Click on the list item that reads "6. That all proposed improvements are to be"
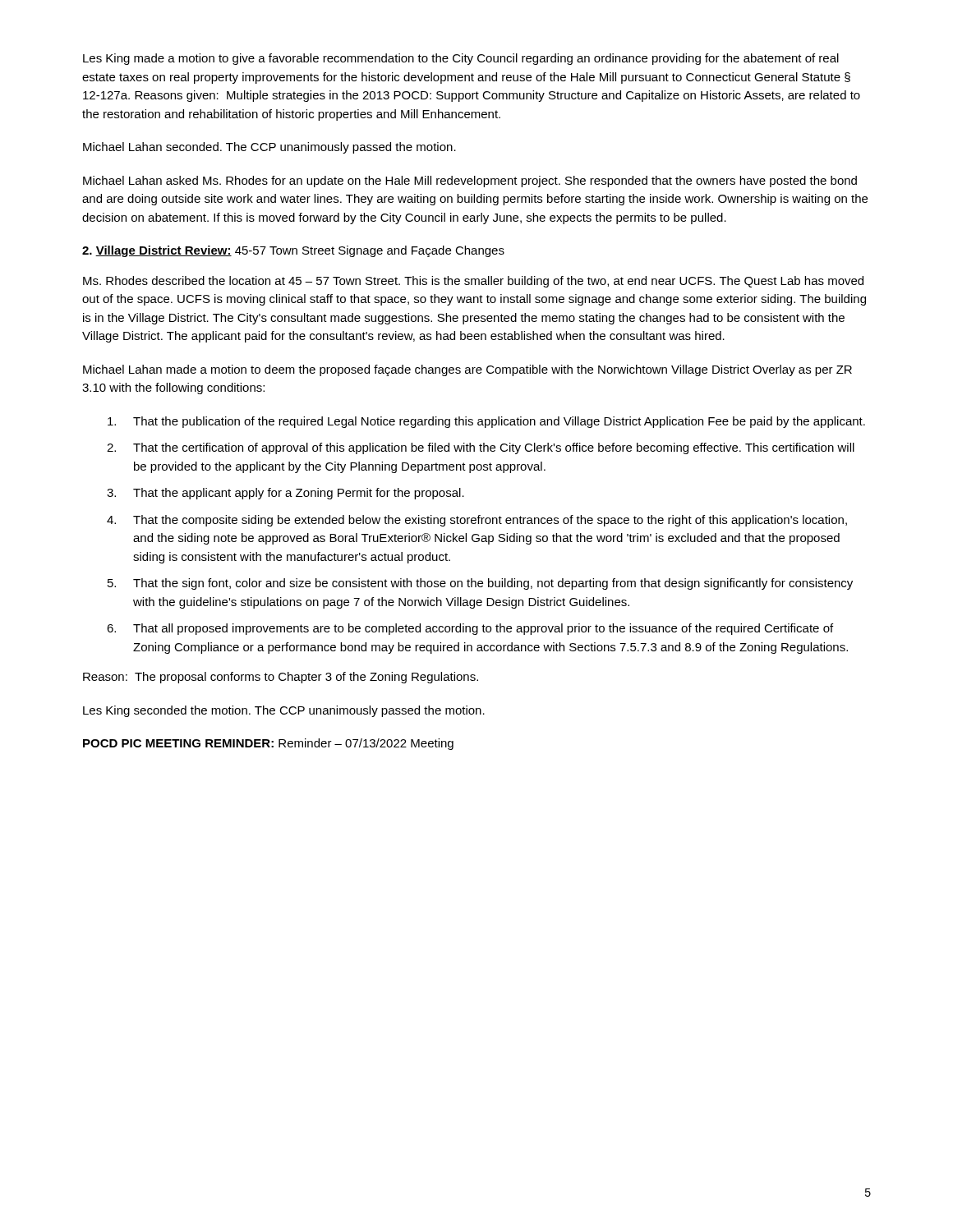Image resolution: width=953 pixels, height=1232 pixels. click(489, 638)
